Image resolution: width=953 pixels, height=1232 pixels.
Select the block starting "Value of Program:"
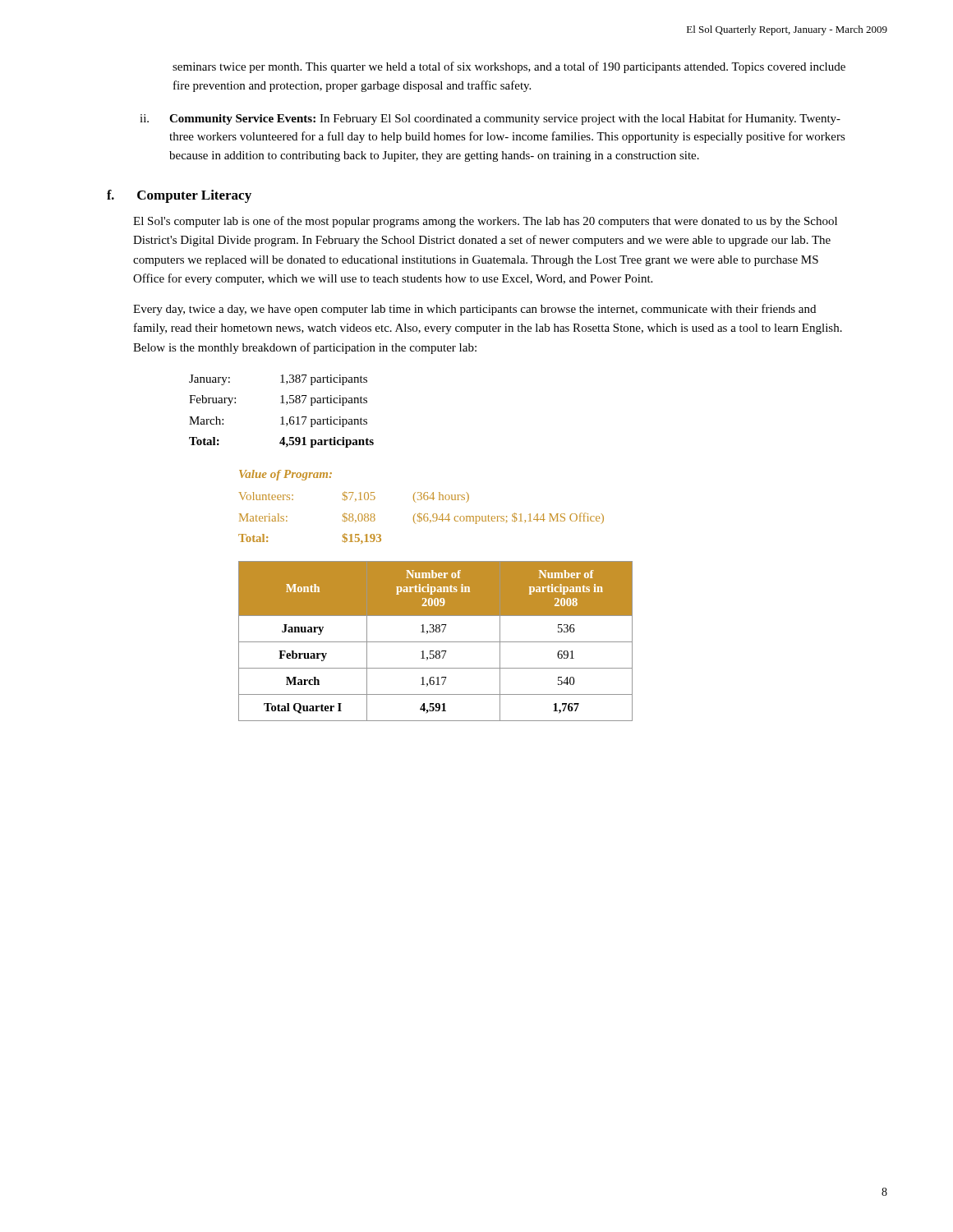click(x=542, y=507)
